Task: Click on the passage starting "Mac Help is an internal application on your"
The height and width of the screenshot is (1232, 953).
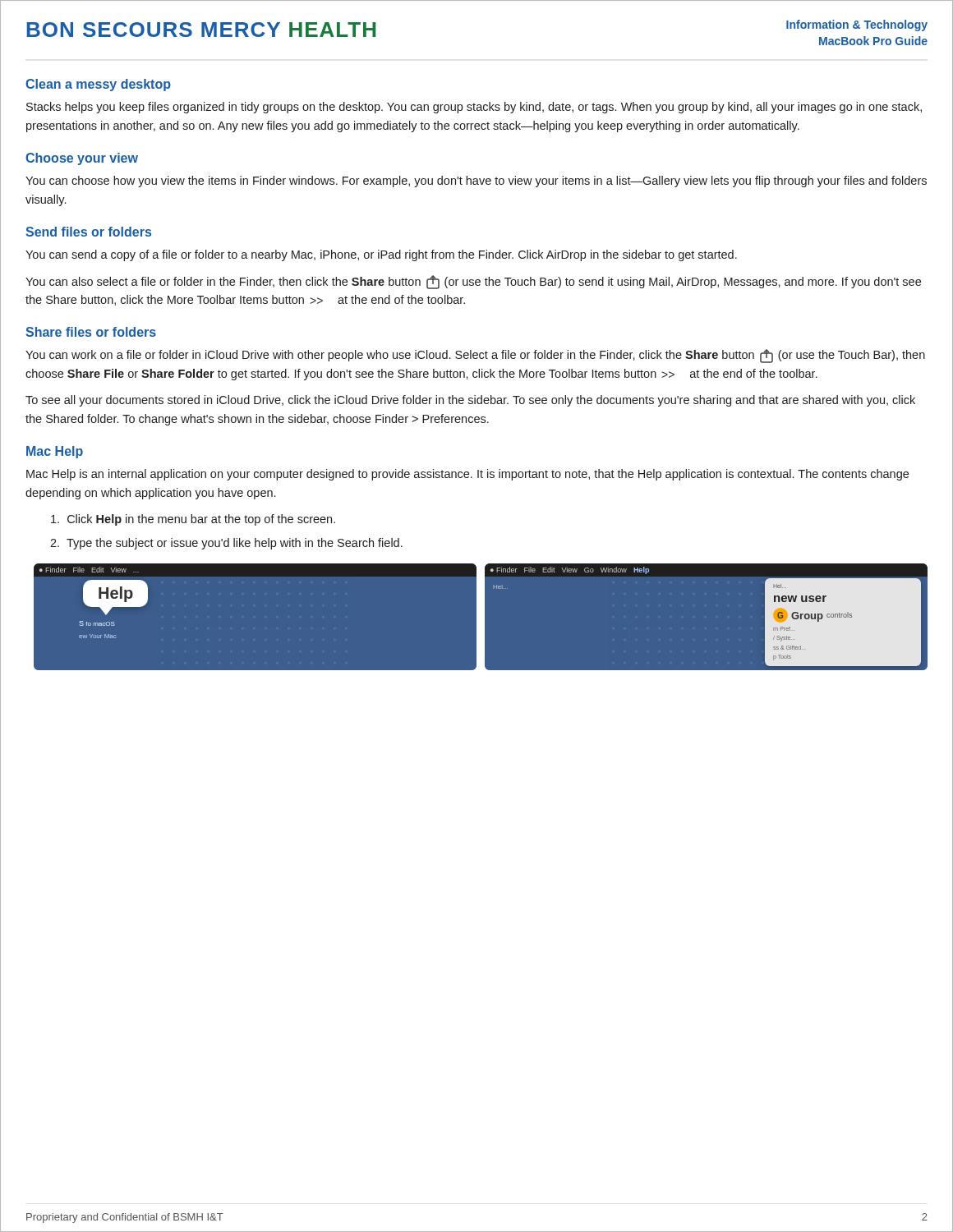Action: 467,483
